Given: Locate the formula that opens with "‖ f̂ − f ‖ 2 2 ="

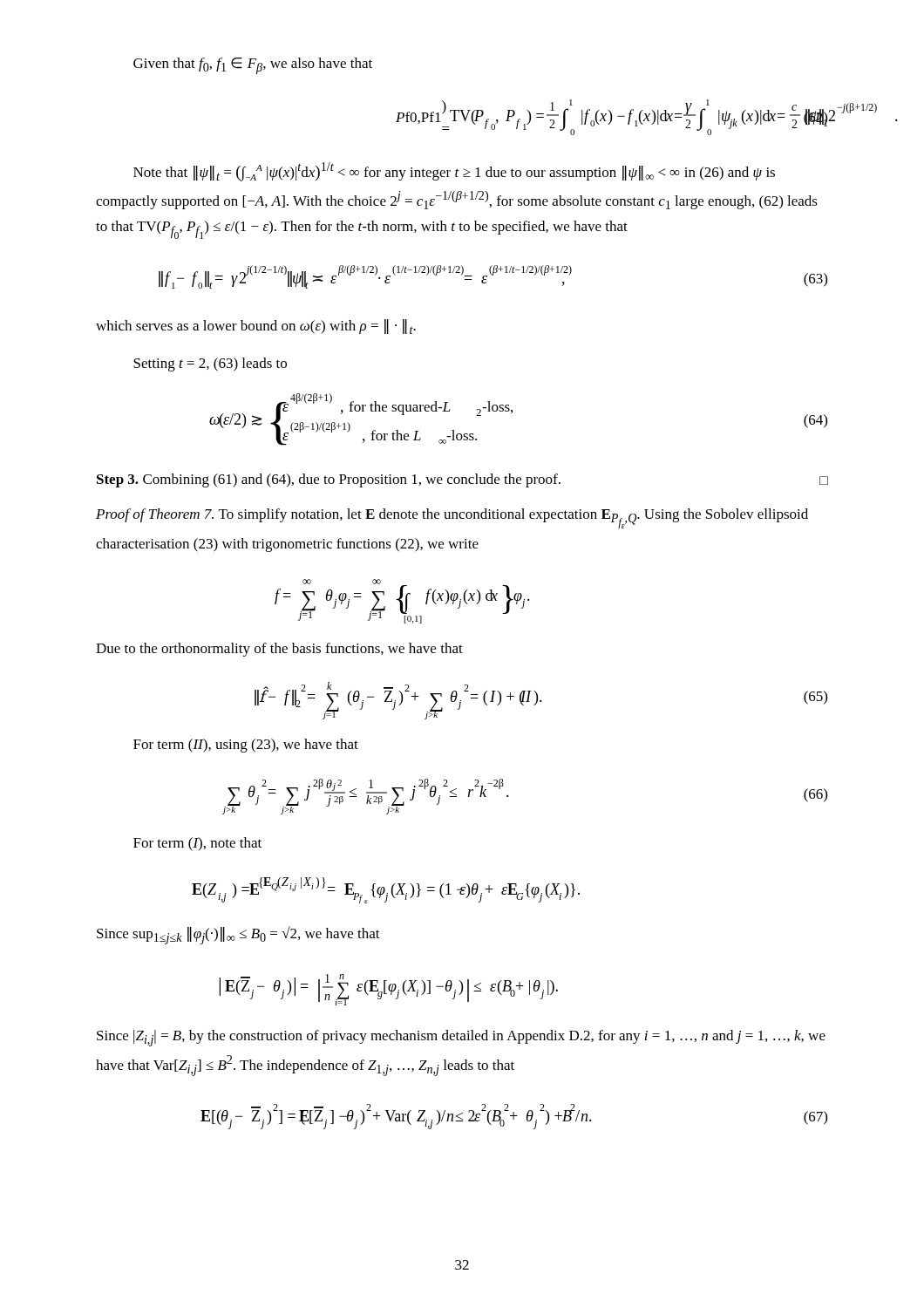Looking at the screenshot, I should (x=540, y=697).
